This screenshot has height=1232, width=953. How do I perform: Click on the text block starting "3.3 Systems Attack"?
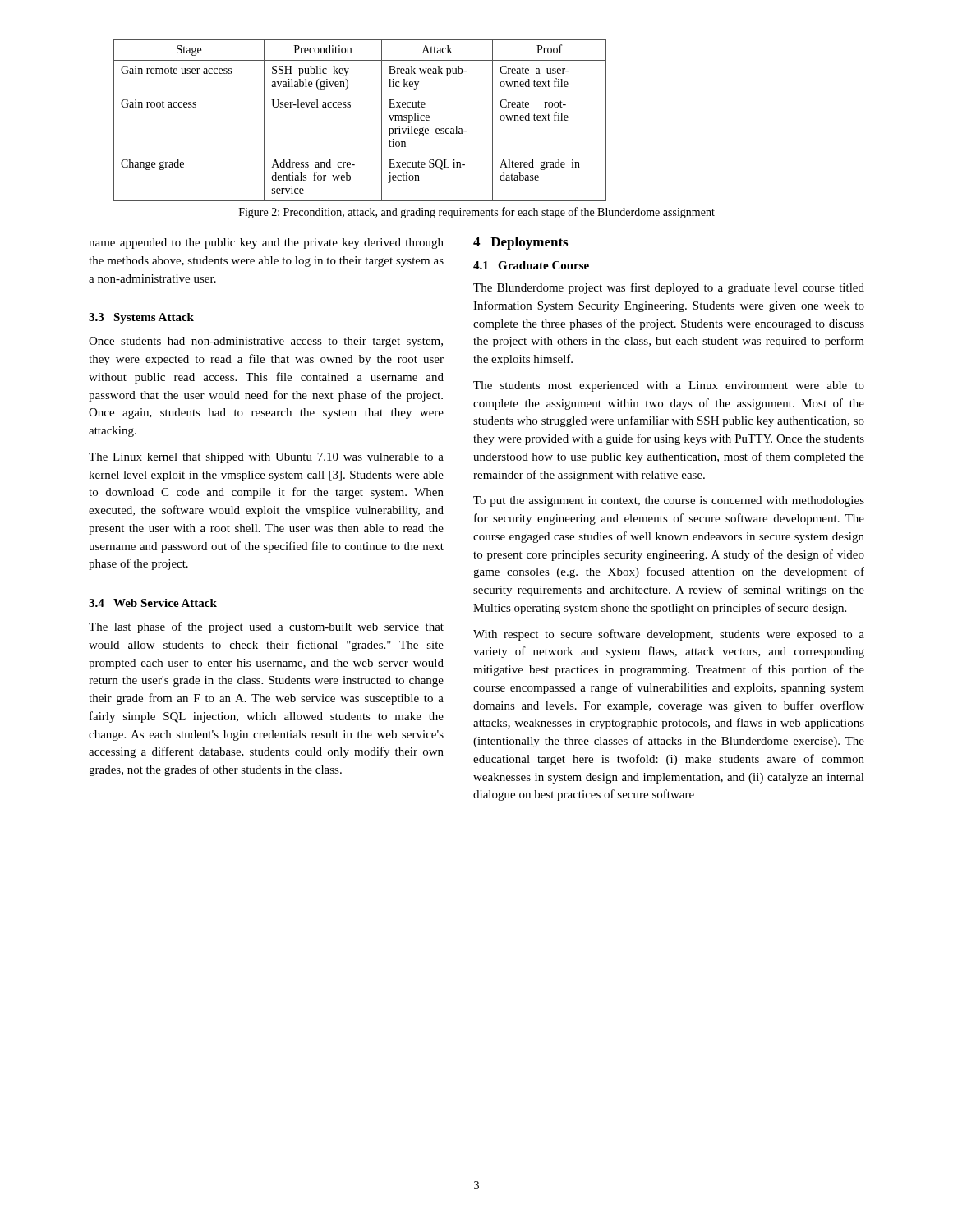point(141,317)
